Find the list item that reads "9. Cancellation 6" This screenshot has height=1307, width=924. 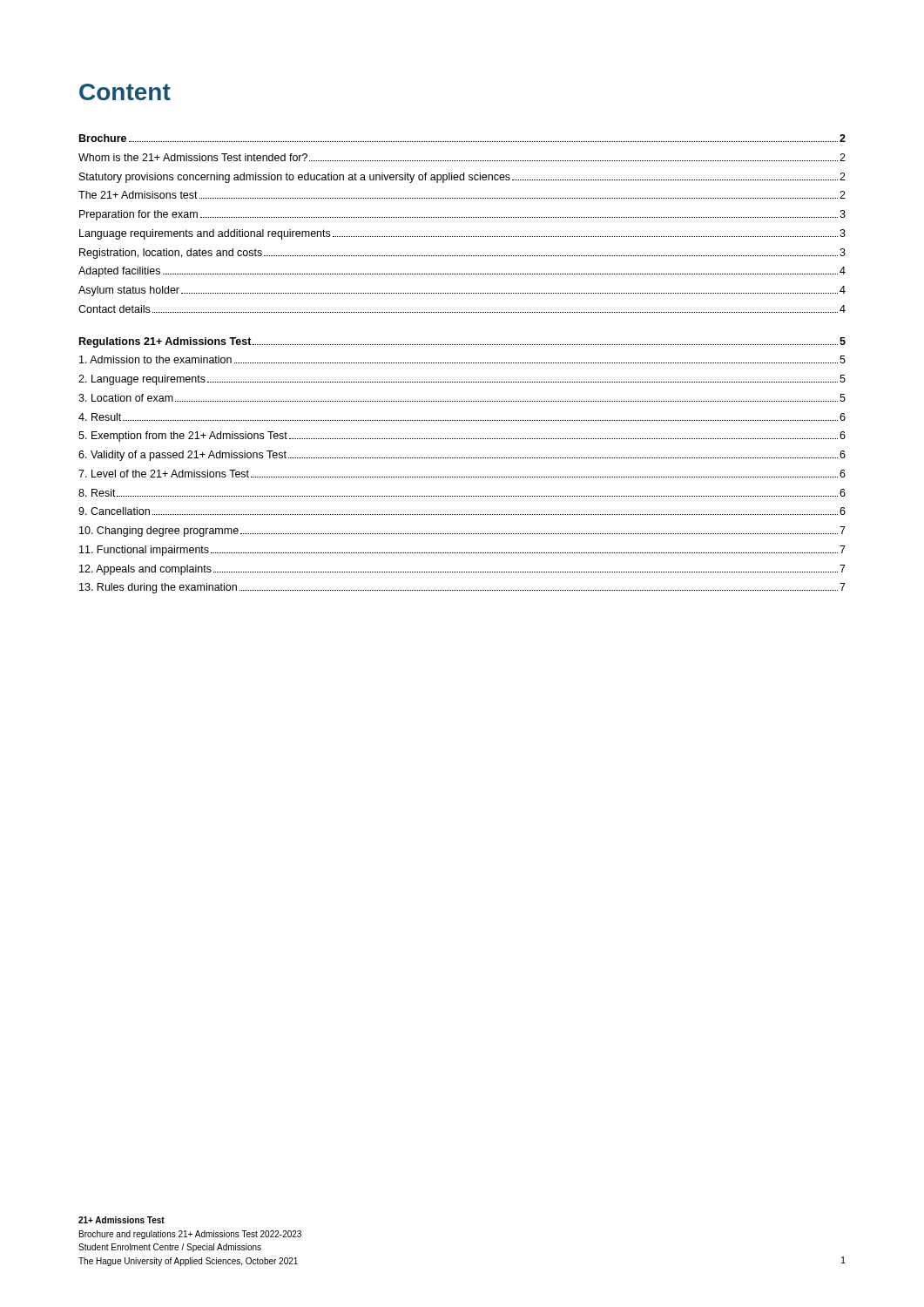coord(462,512)
